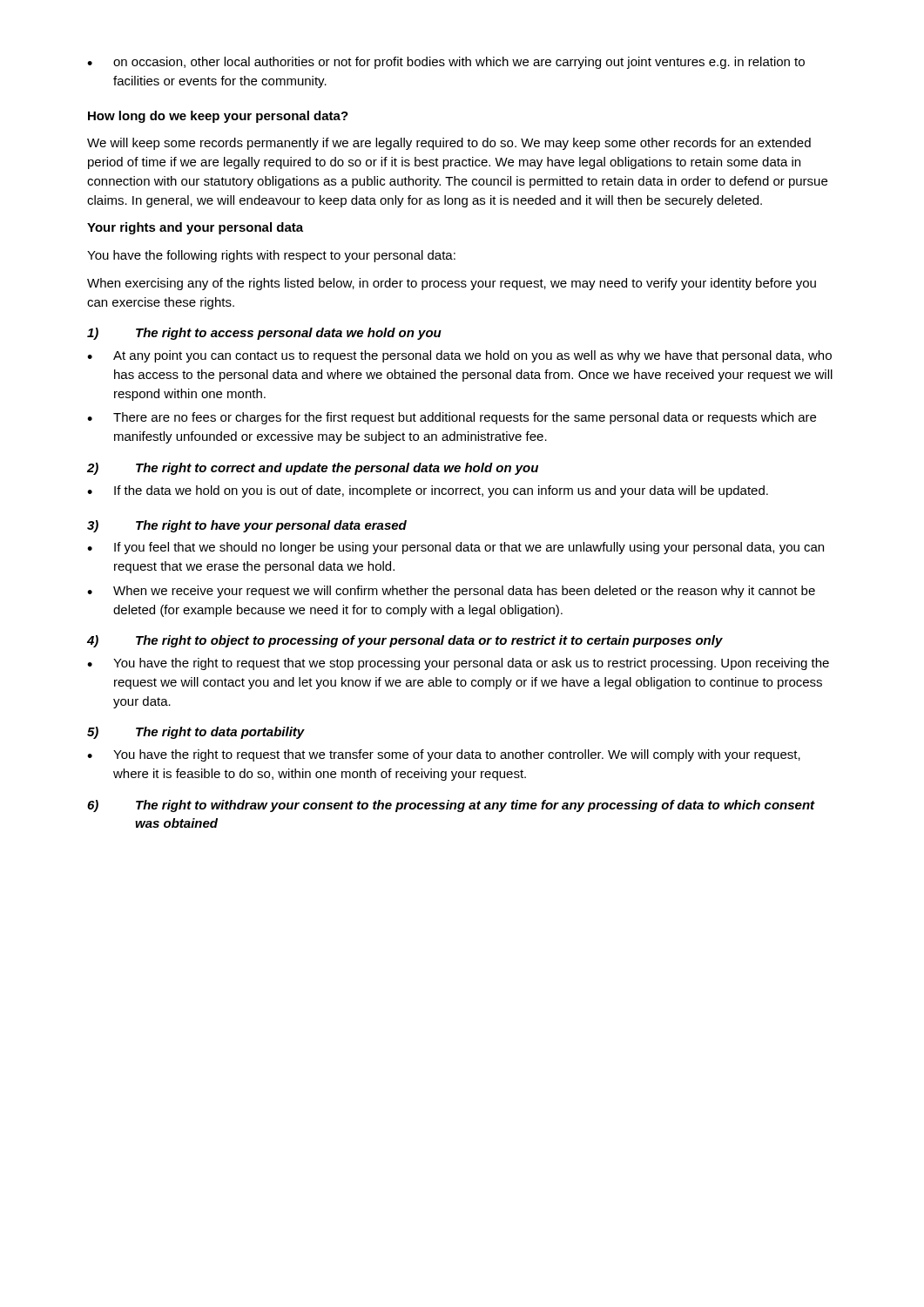This screenshot has width=924, height=1307.
Task: Locate the list item that reads "• on occasion, other local authorities or not"
Action: [x=462, y=71]
